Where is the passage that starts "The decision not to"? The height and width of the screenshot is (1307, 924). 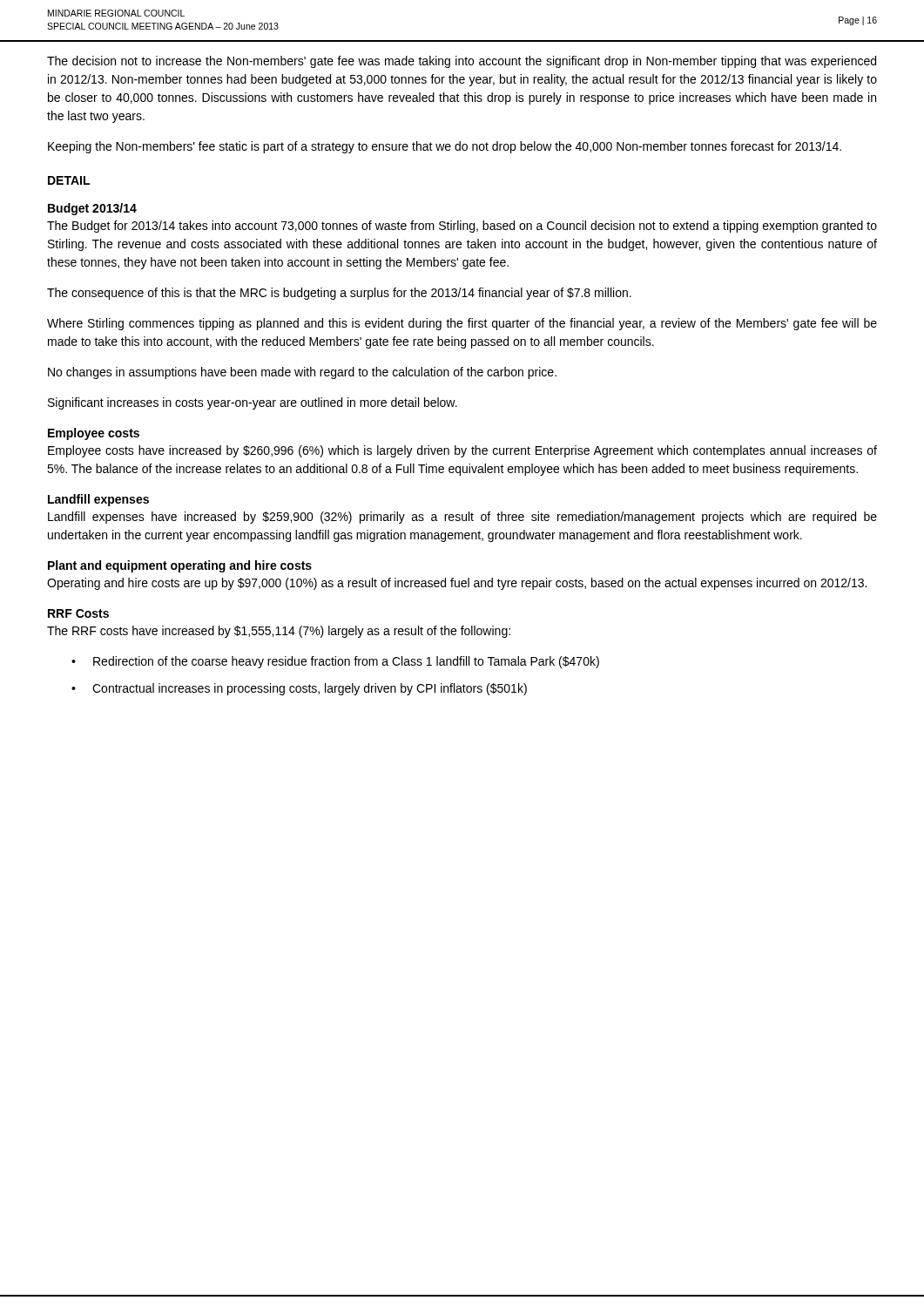pos(462,88)
